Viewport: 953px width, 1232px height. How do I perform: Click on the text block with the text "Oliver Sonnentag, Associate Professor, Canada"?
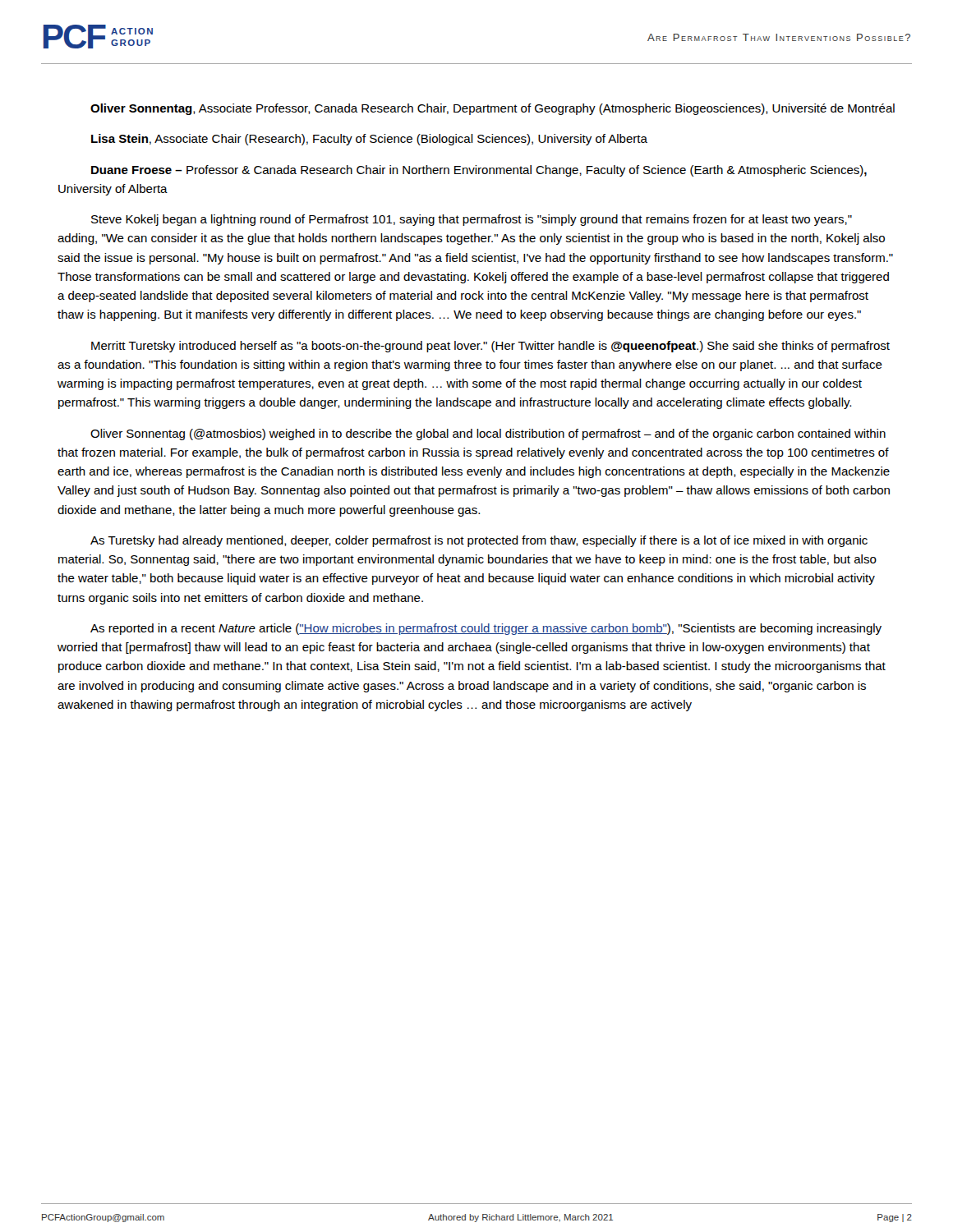(493, 108)
